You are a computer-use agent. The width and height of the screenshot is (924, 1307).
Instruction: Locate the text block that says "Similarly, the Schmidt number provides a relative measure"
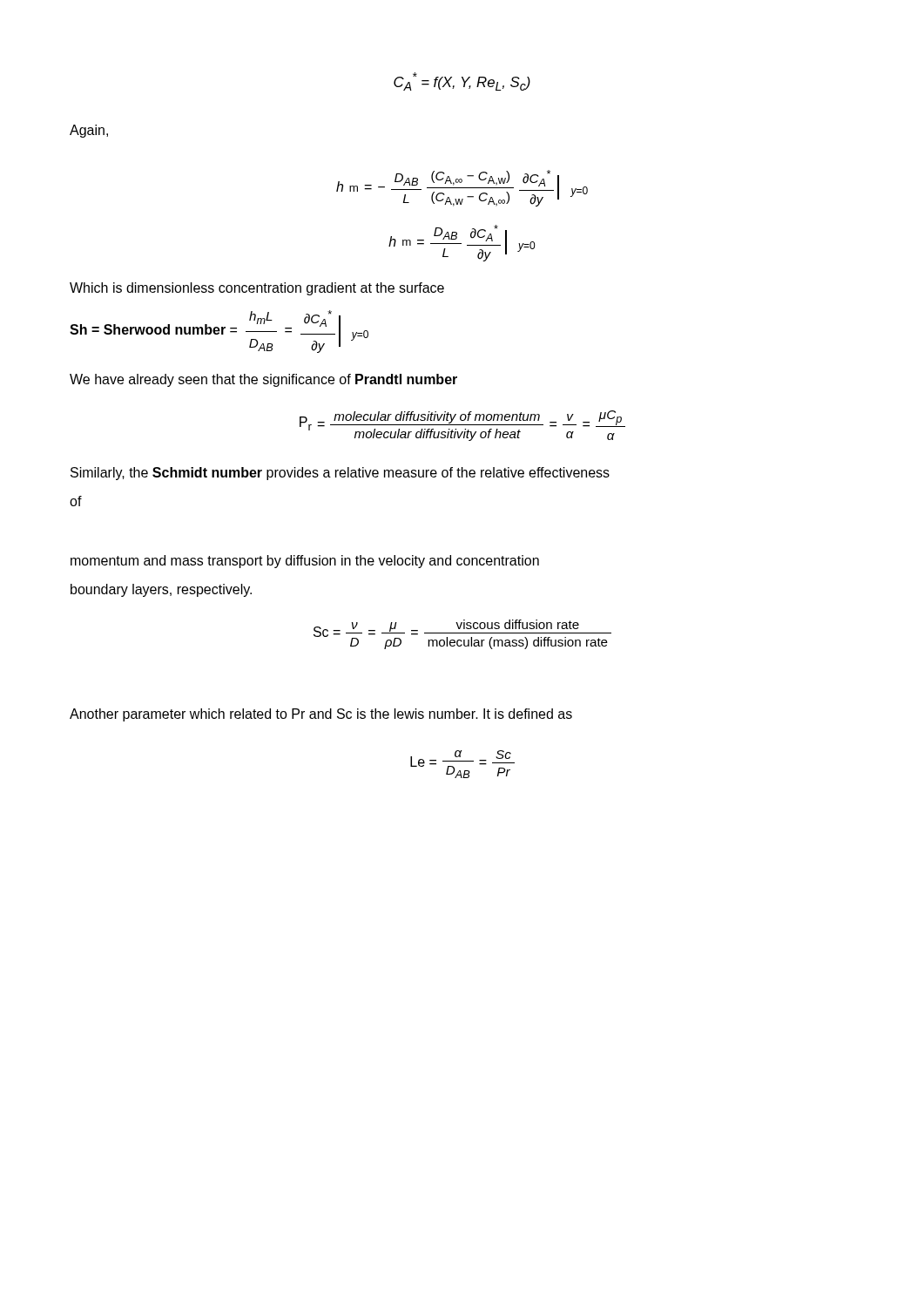click(x=340, y=472)
